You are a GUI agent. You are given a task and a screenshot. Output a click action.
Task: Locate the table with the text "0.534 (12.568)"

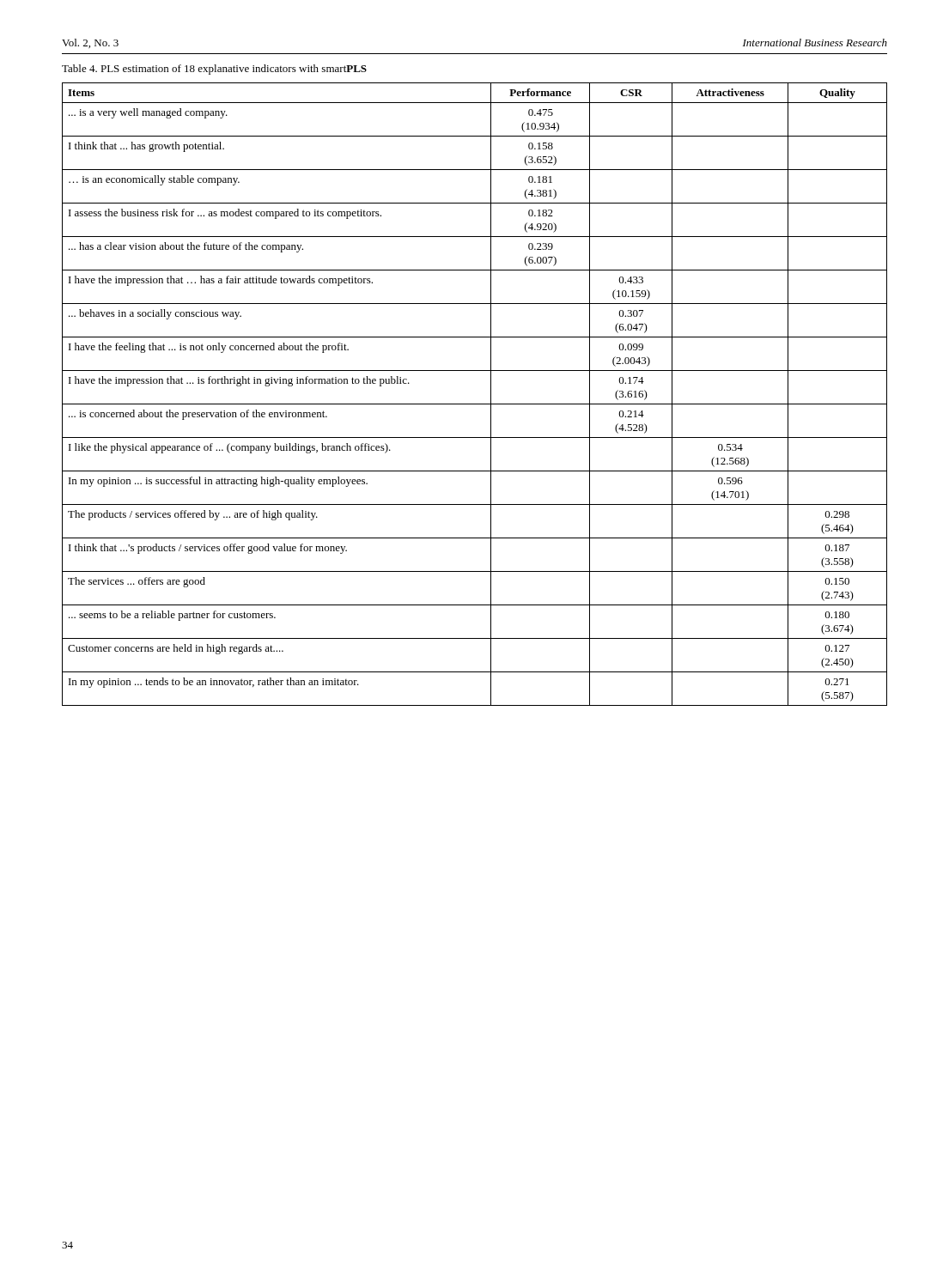(474, 394)
